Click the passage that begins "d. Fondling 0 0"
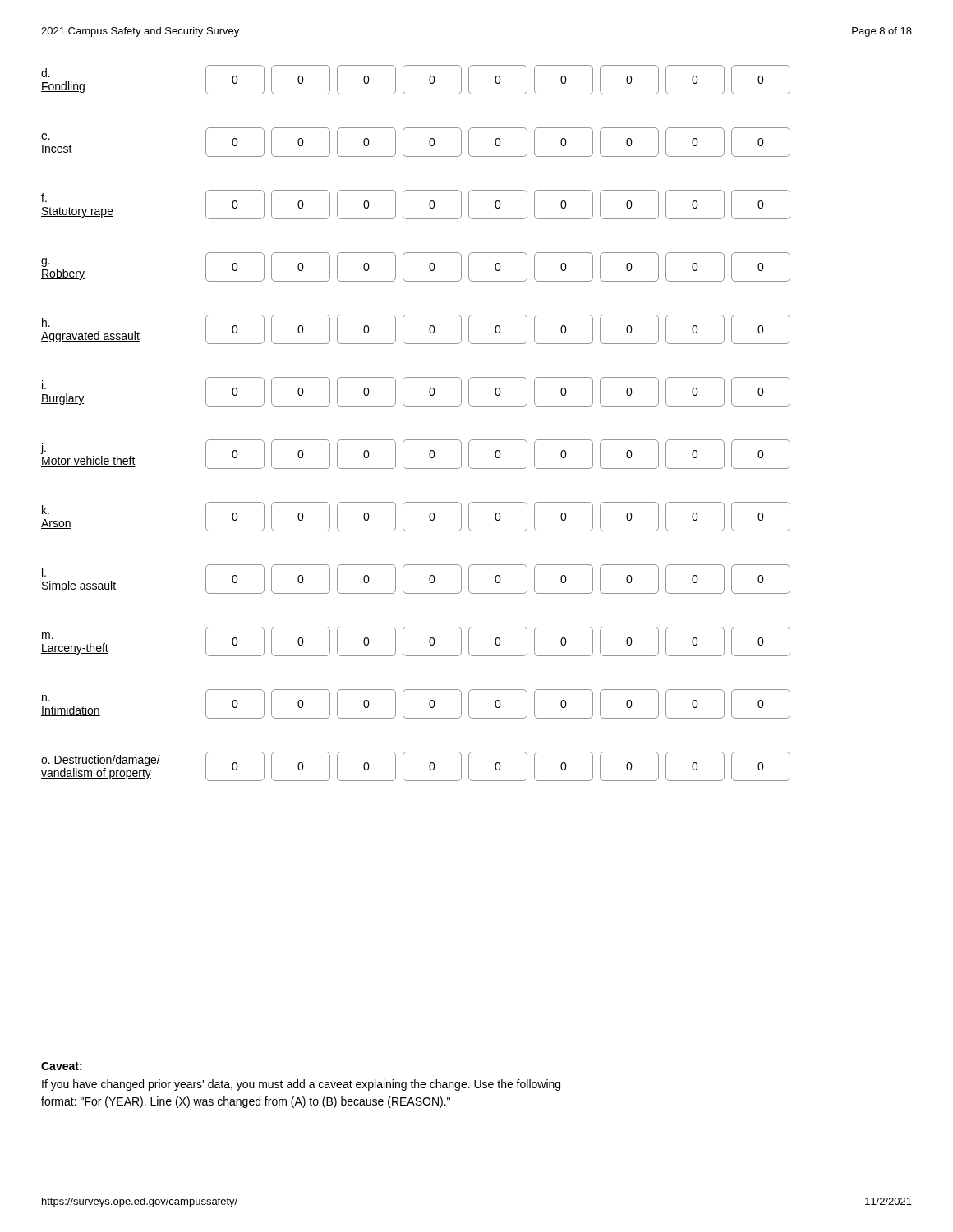Image resolution: width=953 pixels, height=1232 pixels. pyautogui.click(x=476, y=80)
